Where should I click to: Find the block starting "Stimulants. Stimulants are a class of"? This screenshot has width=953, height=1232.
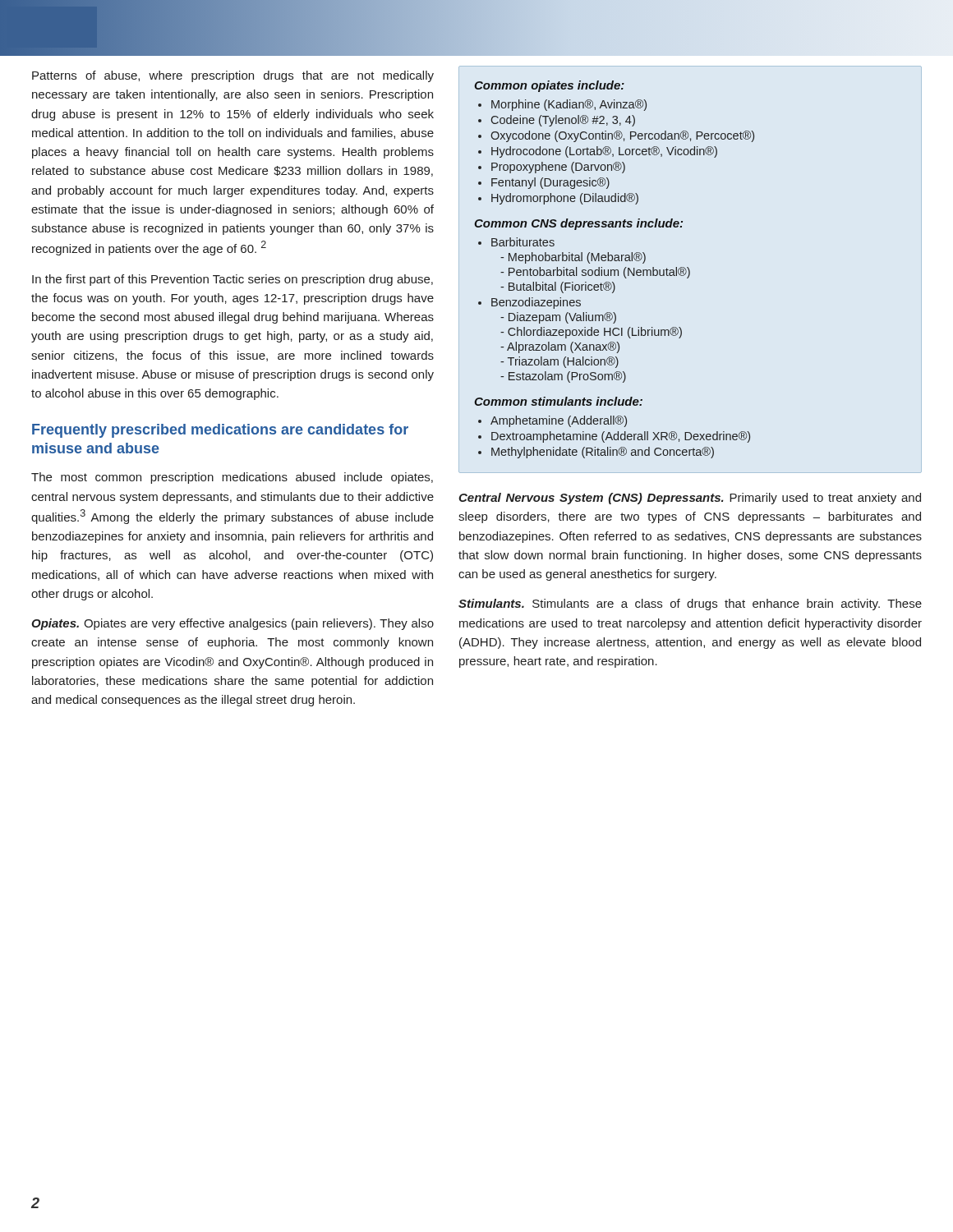coord(690,632)
